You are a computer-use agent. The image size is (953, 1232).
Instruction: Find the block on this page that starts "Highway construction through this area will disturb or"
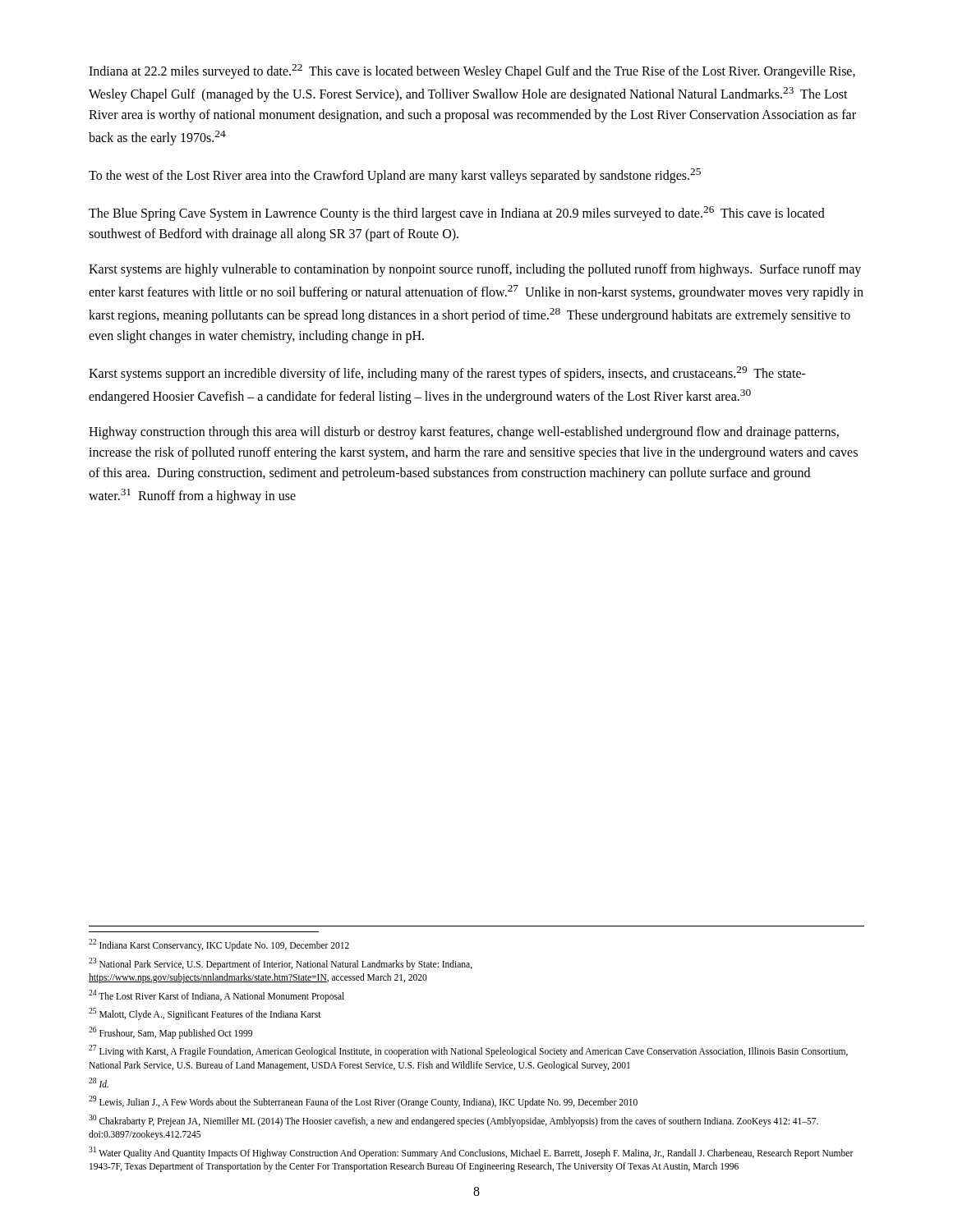click(473, 464)
